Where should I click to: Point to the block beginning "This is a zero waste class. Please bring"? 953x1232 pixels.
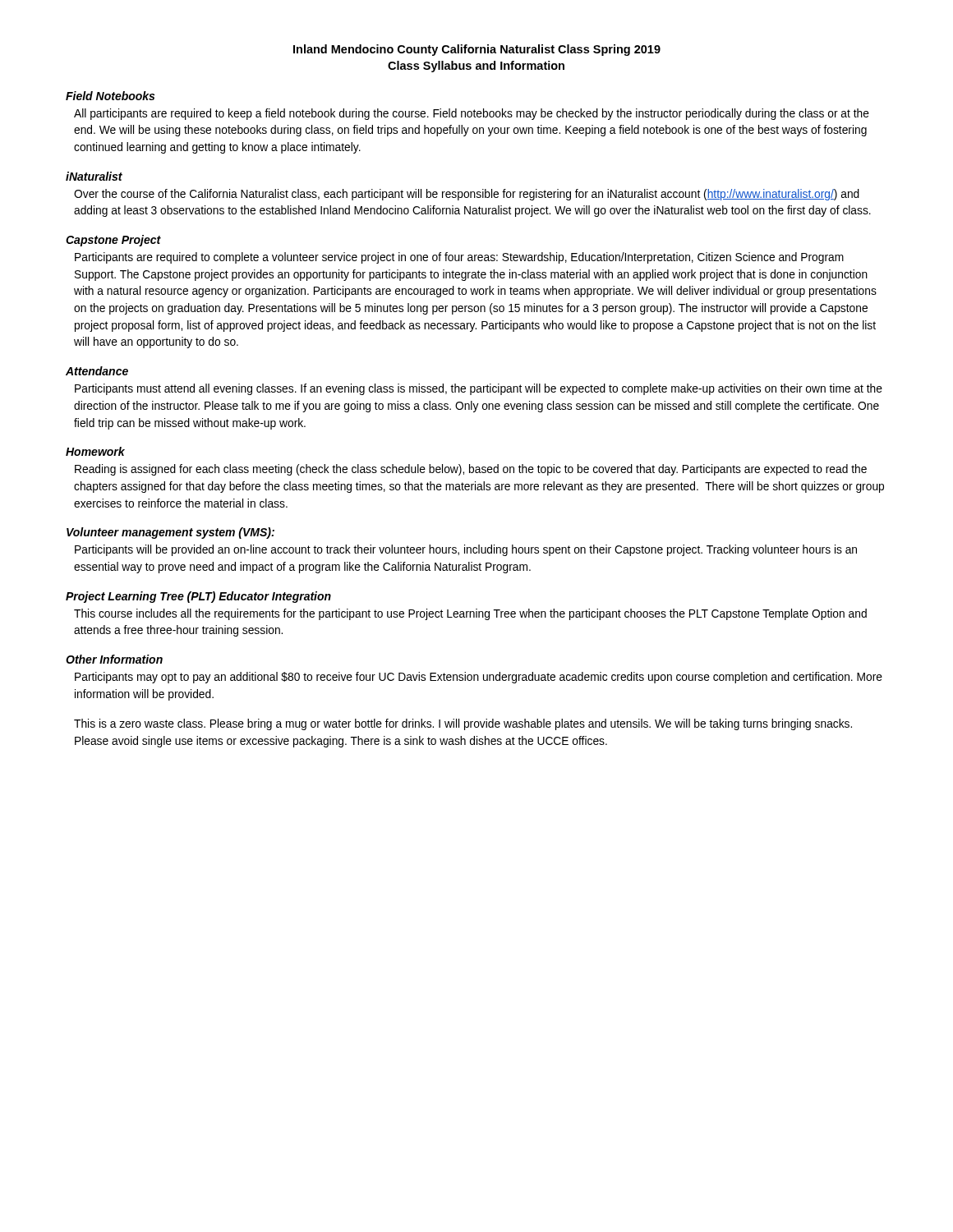pos(481,734)
